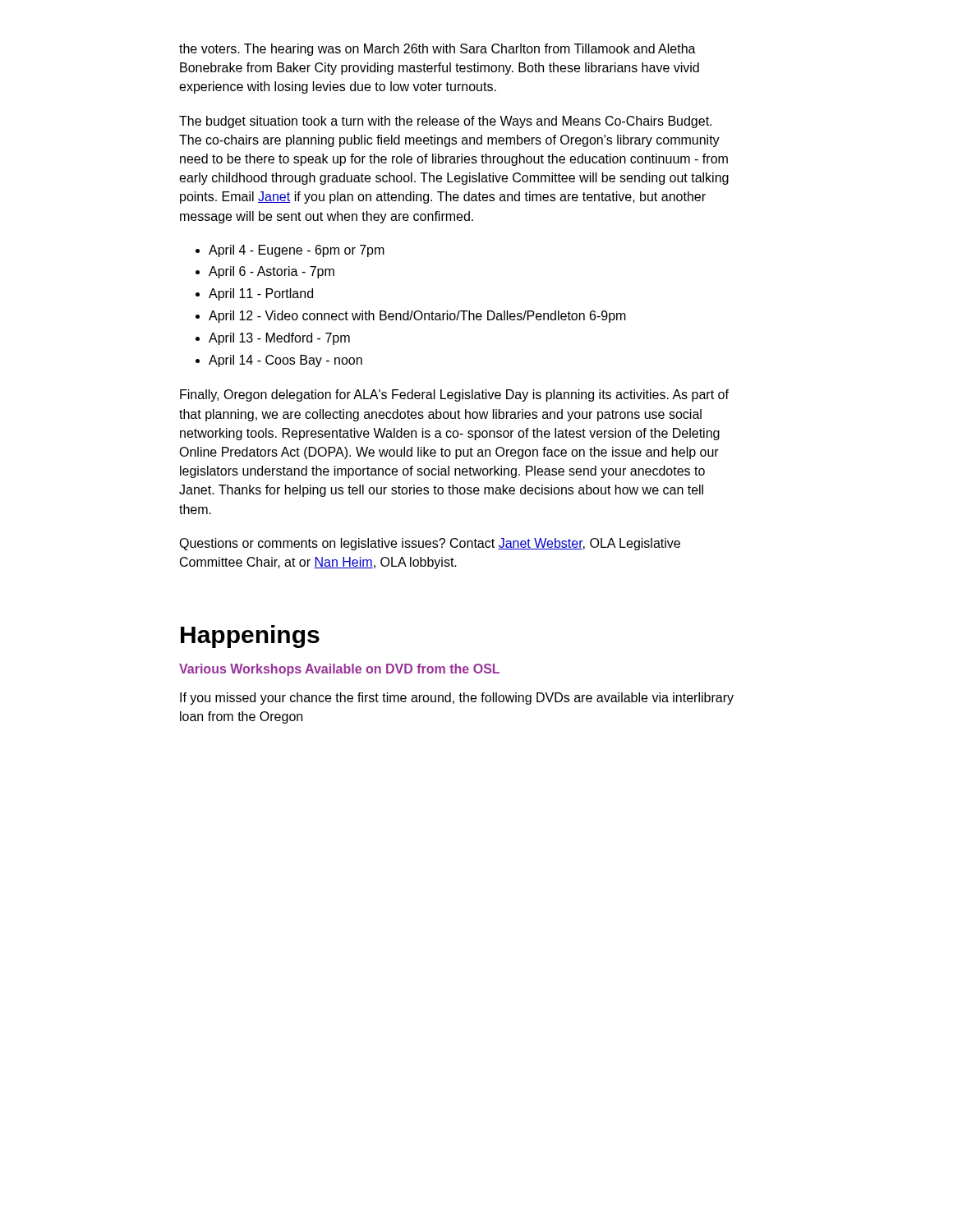Click on the passage starting "Finally, Oregon delegation for ALA's Federal Legislative Day"

pos(454,452)
